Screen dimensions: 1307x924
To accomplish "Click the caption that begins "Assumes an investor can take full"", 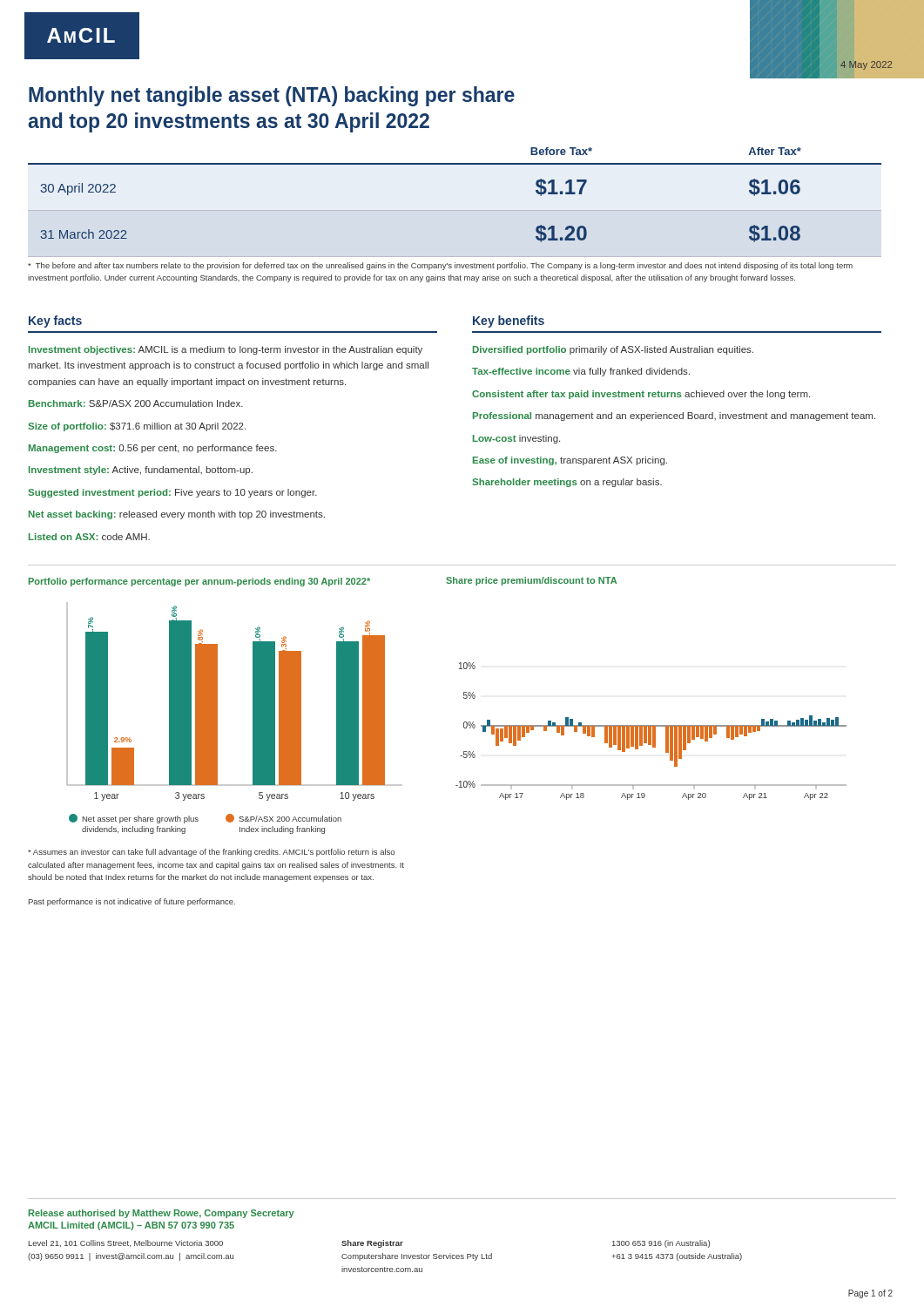I will tap(216, 877).
